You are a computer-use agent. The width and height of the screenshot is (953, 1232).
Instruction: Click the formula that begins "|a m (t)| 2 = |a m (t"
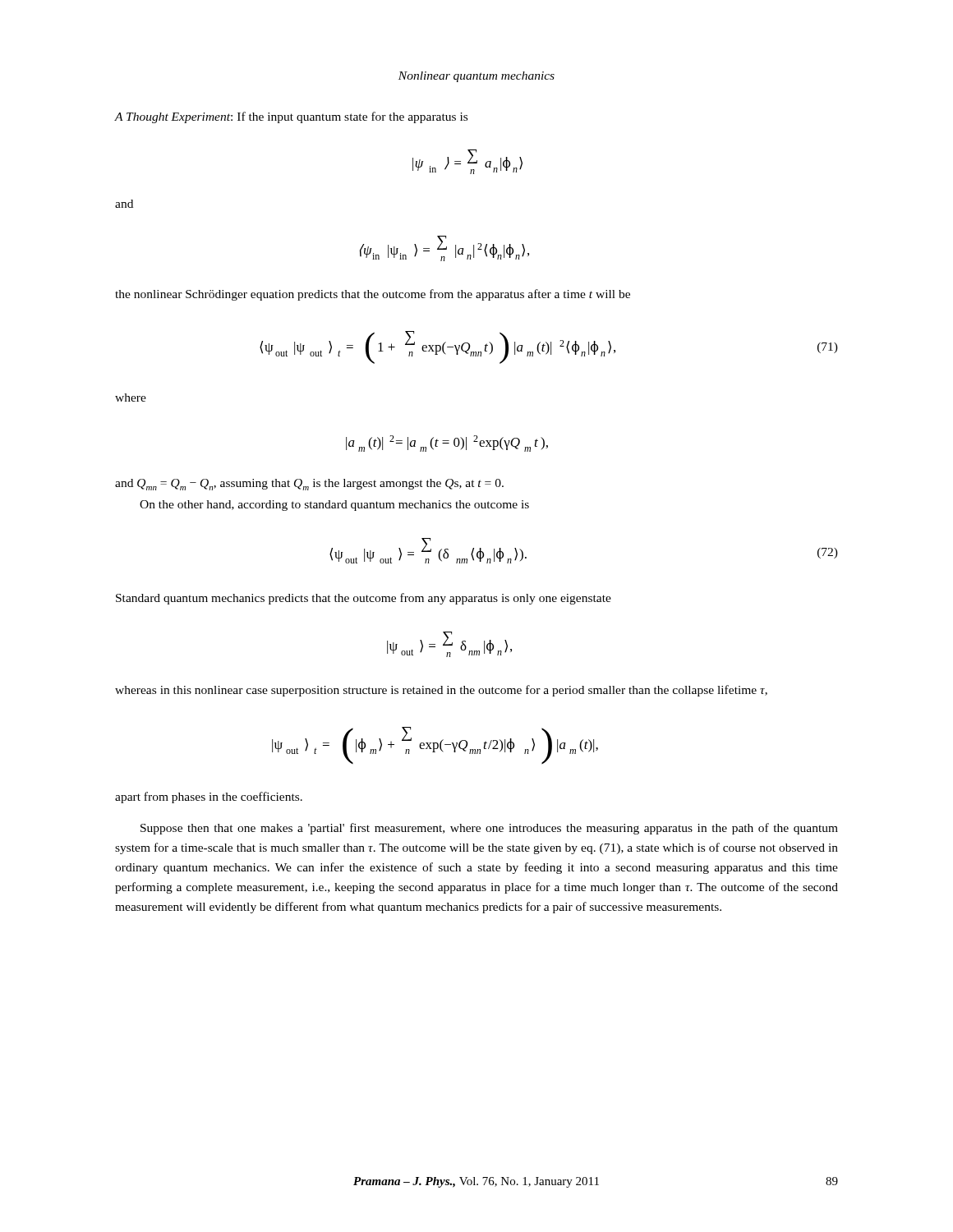click(476, 440)
